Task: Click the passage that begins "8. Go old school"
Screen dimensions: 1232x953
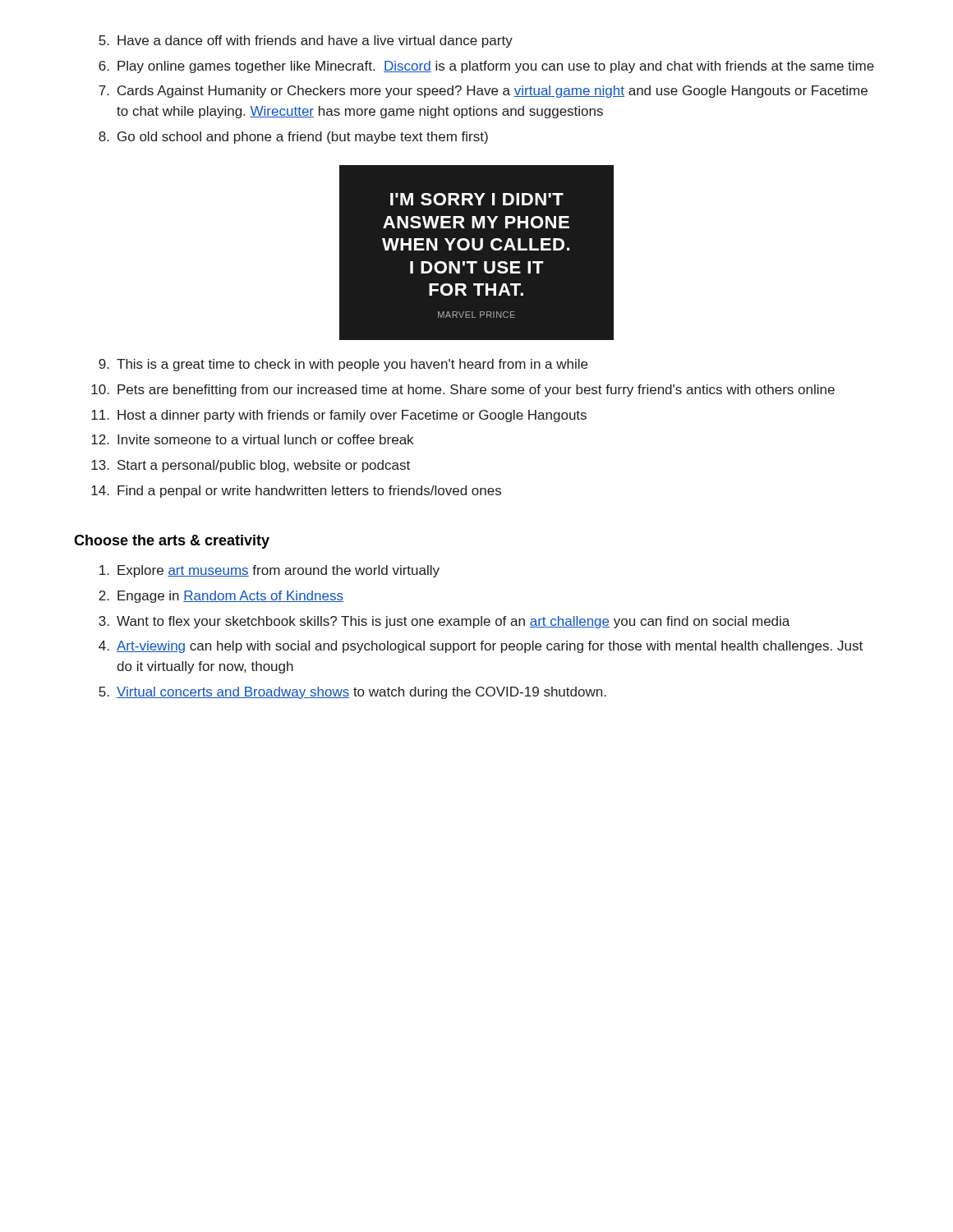Action: pos(476,137)
